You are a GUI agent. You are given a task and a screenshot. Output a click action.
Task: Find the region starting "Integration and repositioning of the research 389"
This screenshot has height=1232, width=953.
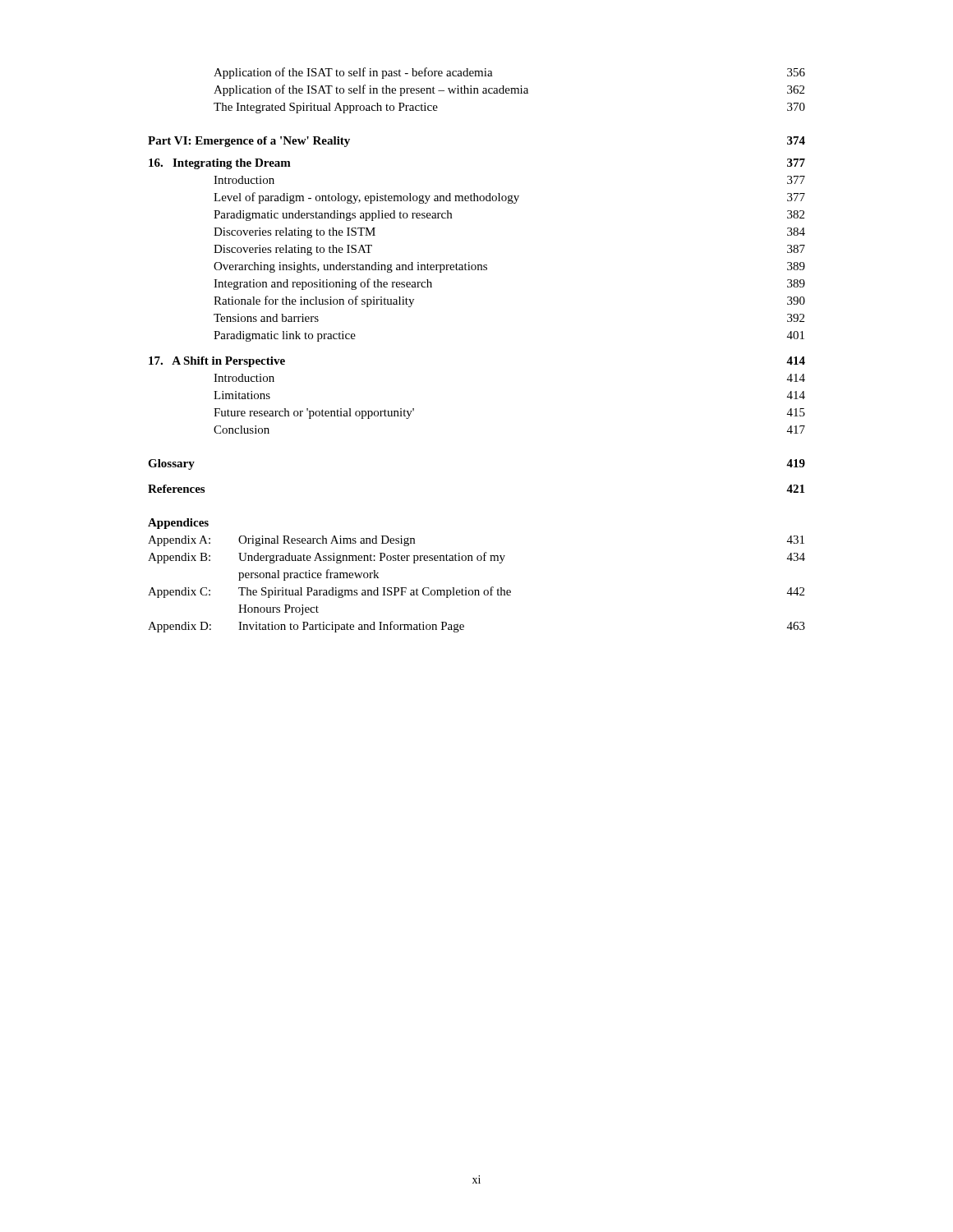(320, 284)
